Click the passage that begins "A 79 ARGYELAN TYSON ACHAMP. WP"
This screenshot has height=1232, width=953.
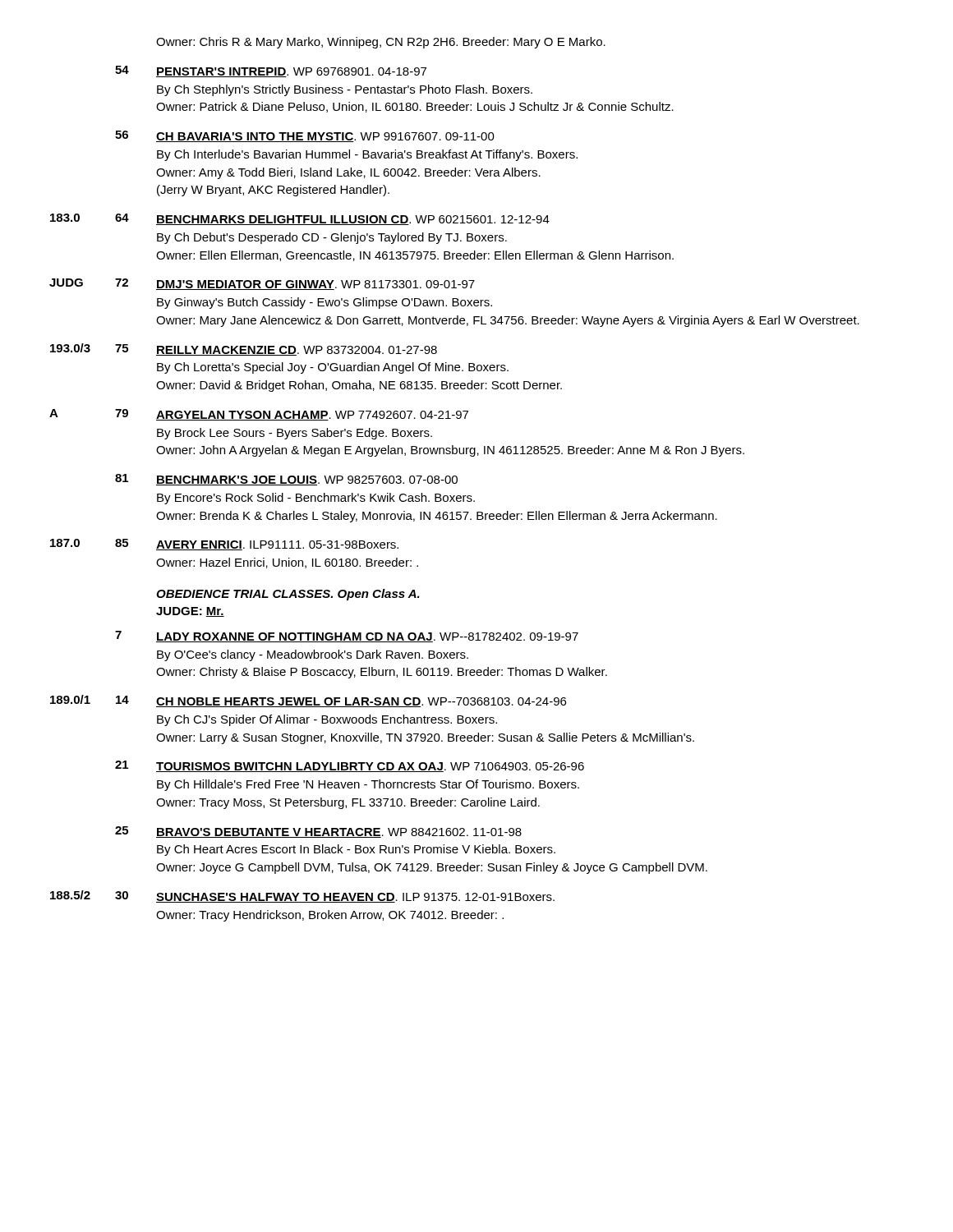click(259, 415)
